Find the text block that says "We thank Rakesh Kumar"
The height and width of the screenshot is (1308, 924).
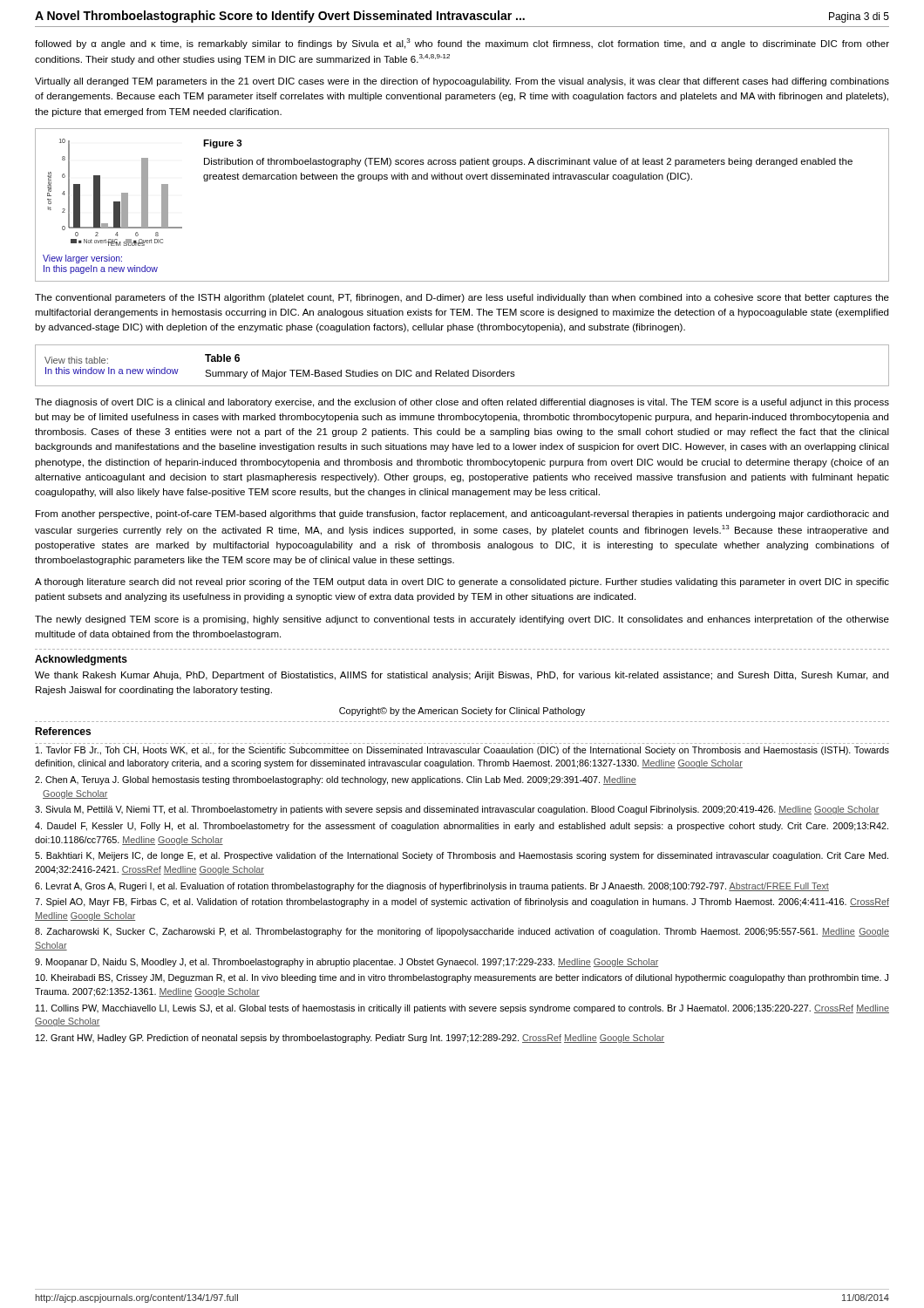point(462,683)
